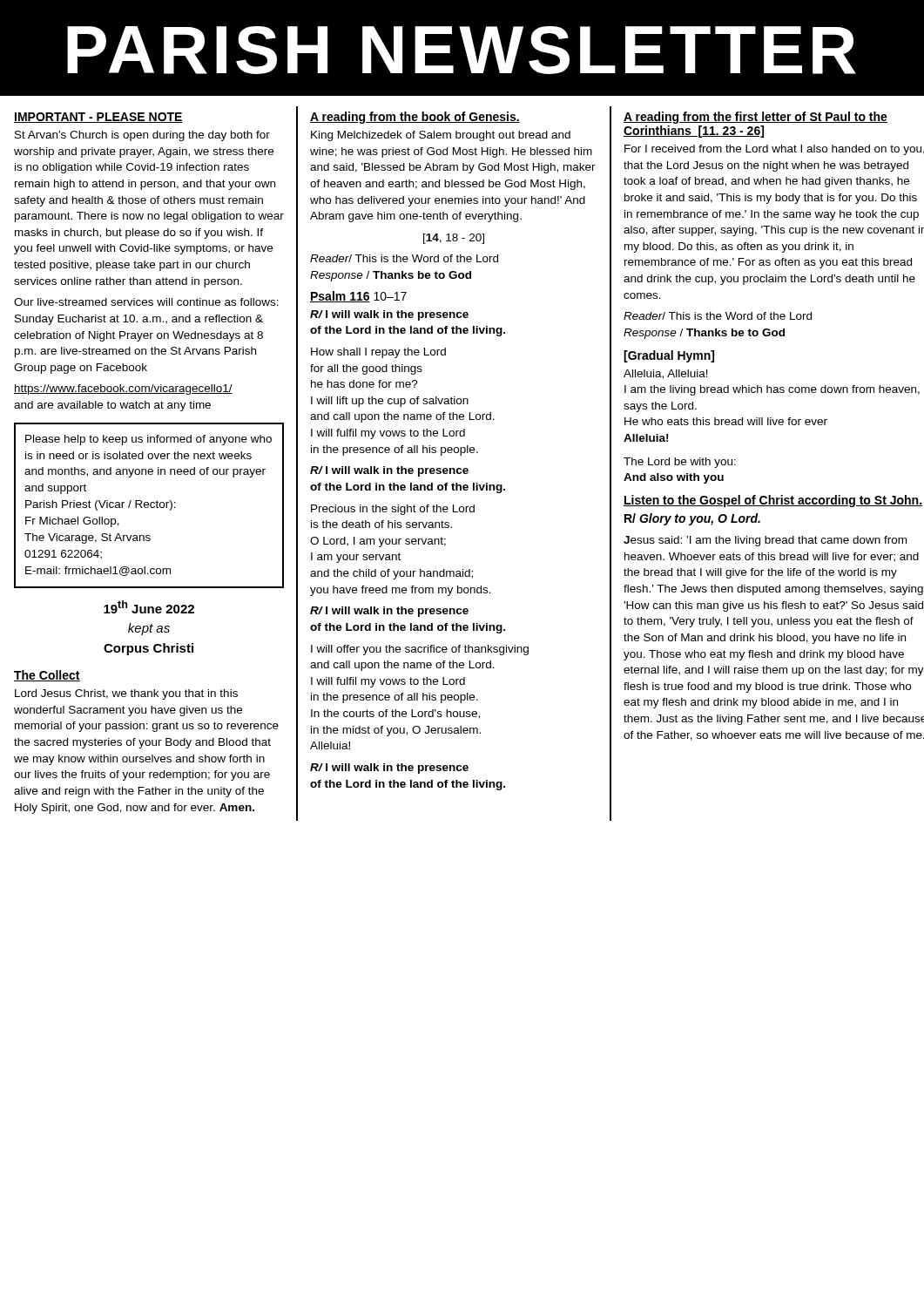
Task: Navigate to the passage starting "A reading from the book"
Action: 415,117
